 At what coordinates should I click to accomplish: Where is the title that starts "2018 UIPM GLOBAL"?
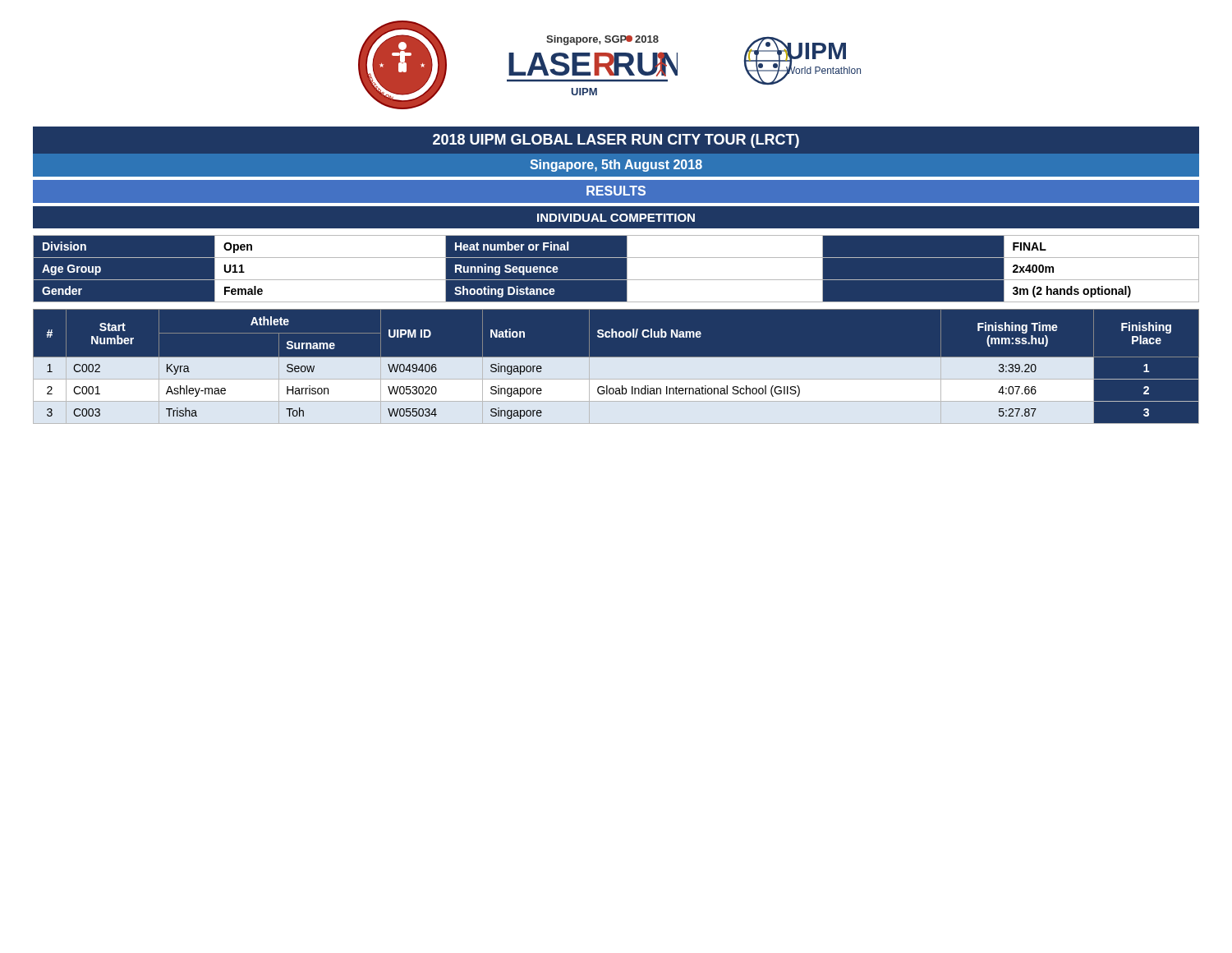click(x=616, y=140)
